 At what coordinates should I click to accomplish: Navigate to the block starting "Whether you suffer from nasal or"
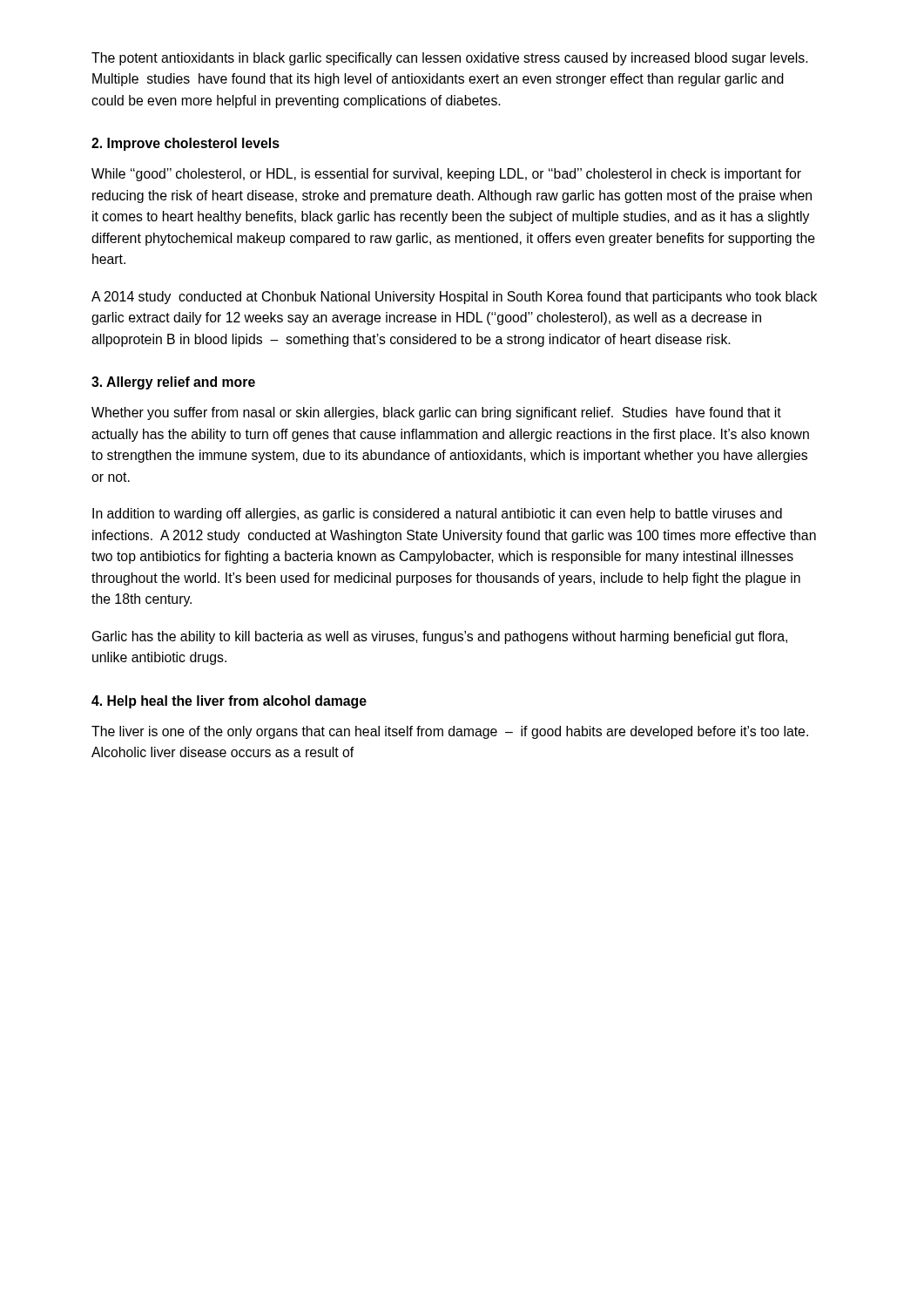(x=451, y=445)
